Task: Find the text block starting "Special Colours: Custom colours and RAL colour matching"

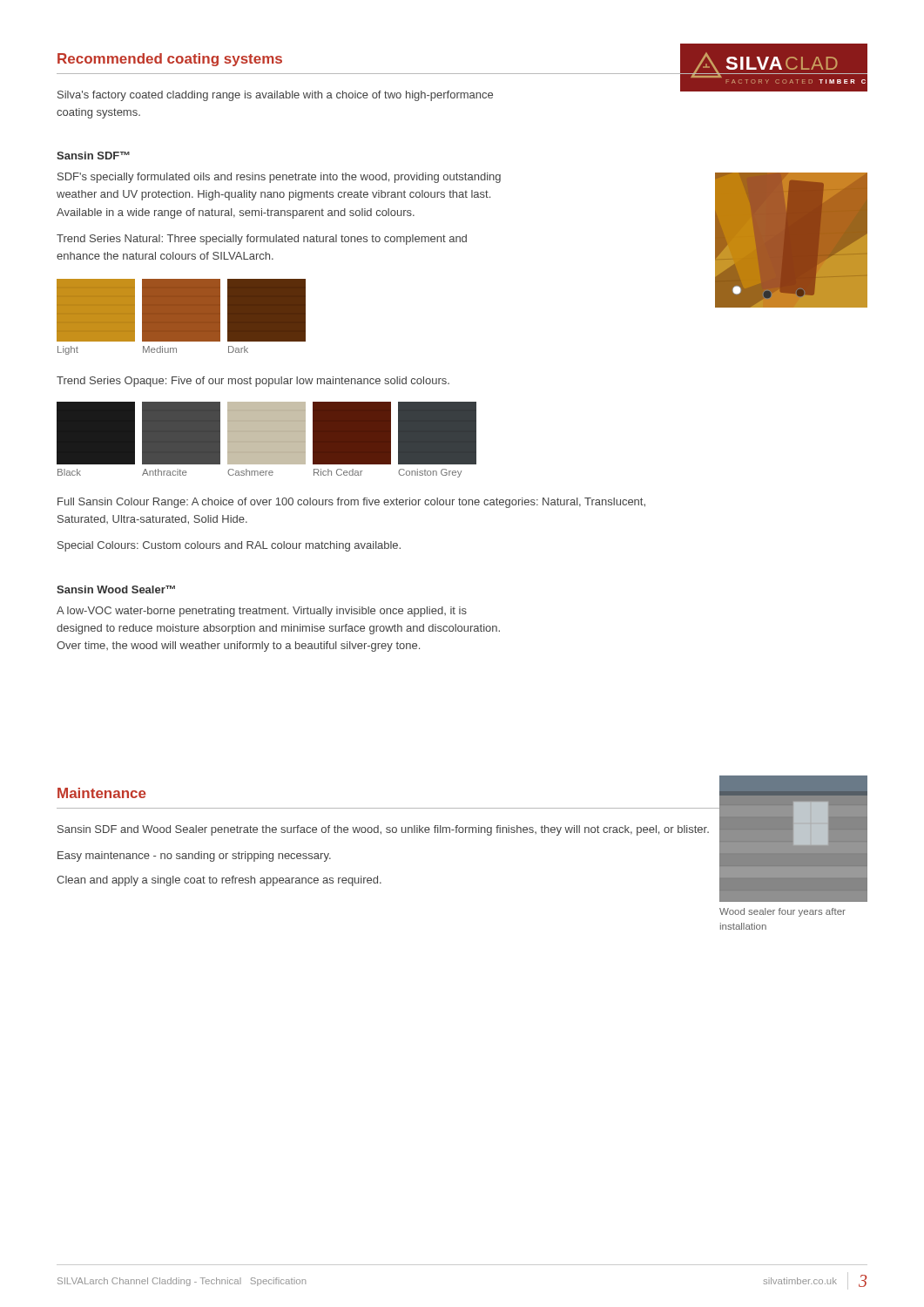Action: point(229,545)
